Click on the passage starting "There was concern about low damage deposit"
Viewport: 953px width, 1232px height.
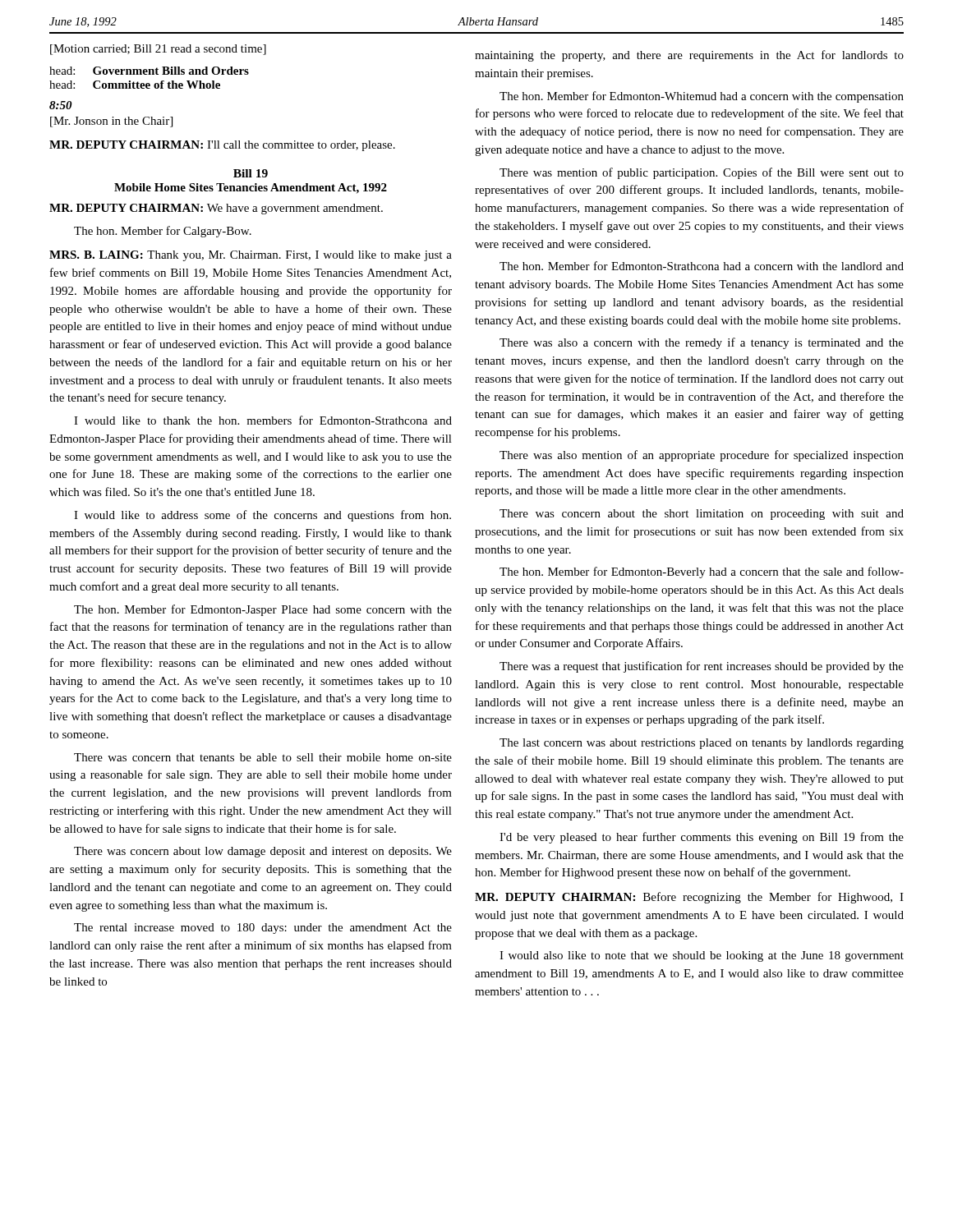tap(251, 879)
